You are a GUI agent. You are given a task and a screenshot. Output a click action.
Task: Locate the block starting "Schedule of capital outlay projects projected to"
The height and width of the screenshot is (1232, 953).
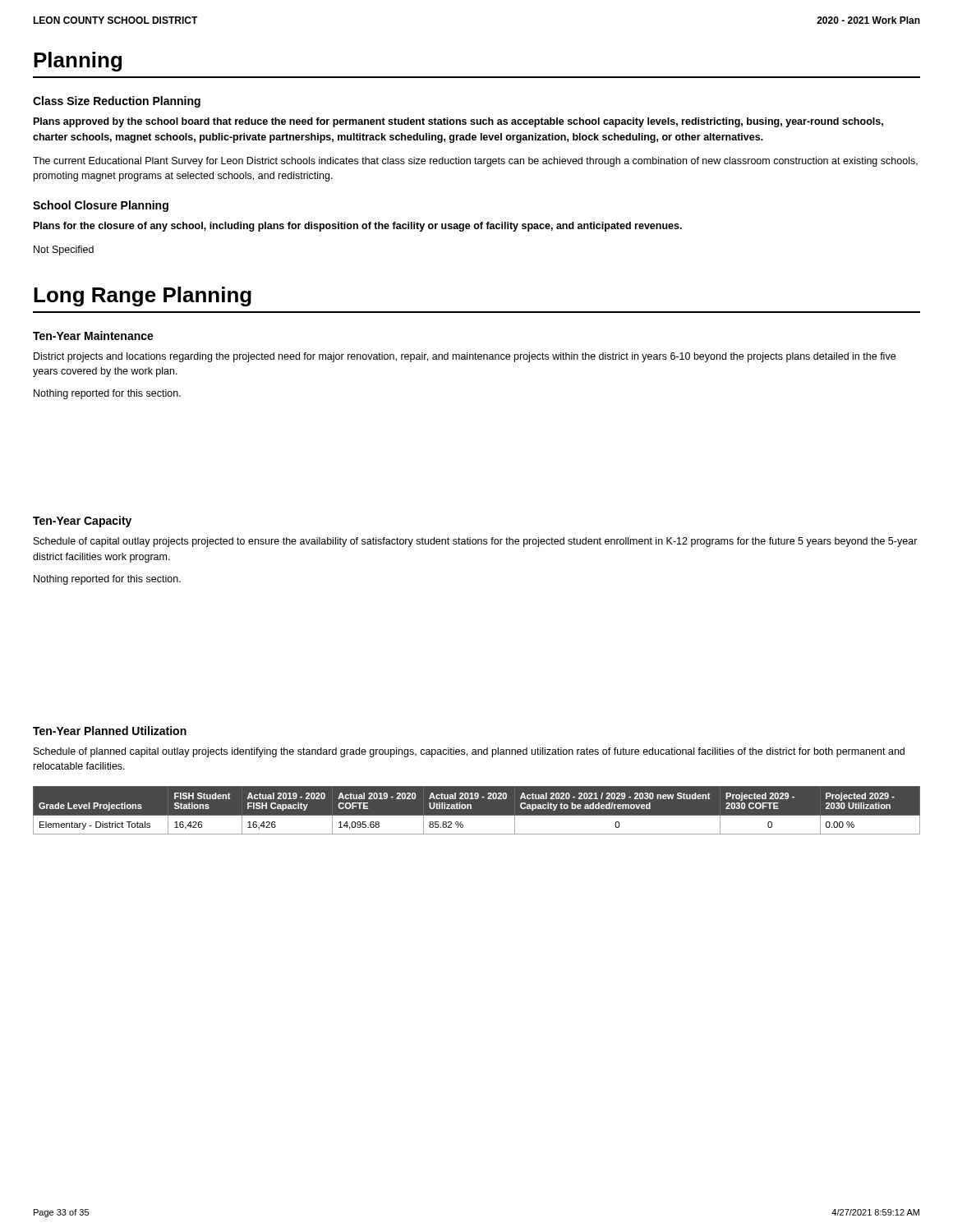coord(475,549)
